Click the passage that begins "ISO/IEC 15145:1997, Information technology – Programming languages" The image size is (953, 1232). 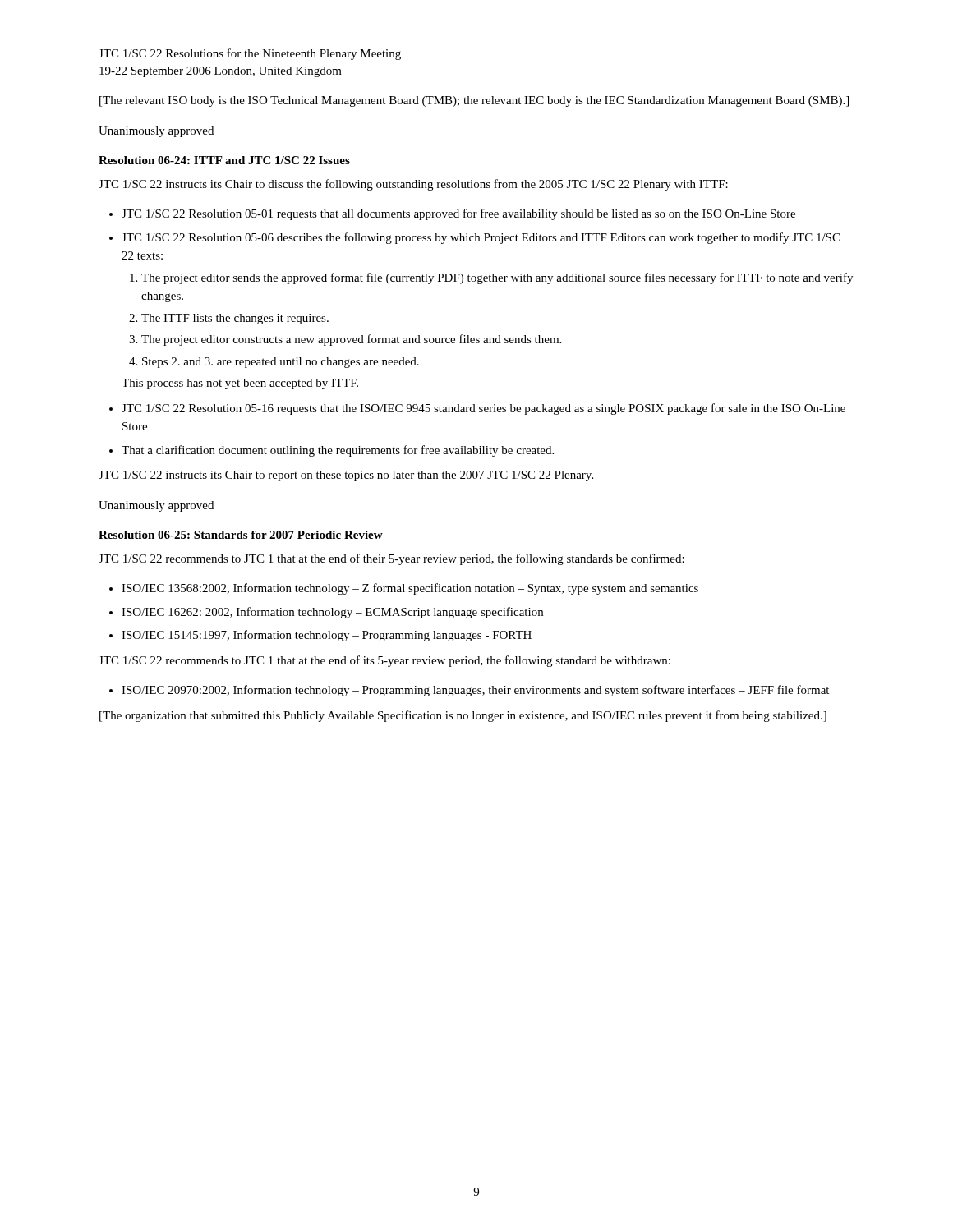point(327,635)
